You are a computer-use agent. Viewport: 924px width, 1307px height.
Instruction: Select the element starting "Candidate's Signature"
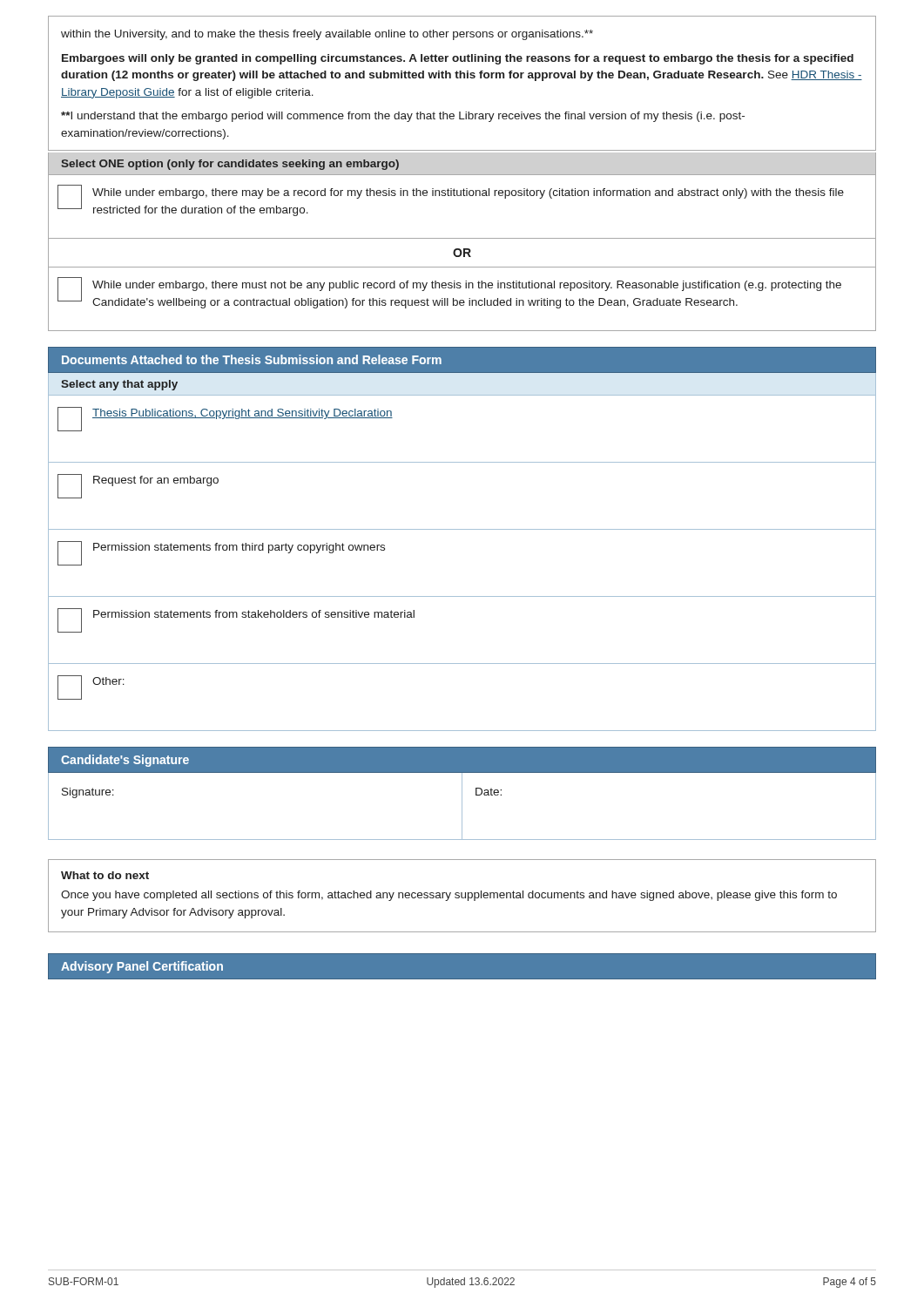coord(125,760)
